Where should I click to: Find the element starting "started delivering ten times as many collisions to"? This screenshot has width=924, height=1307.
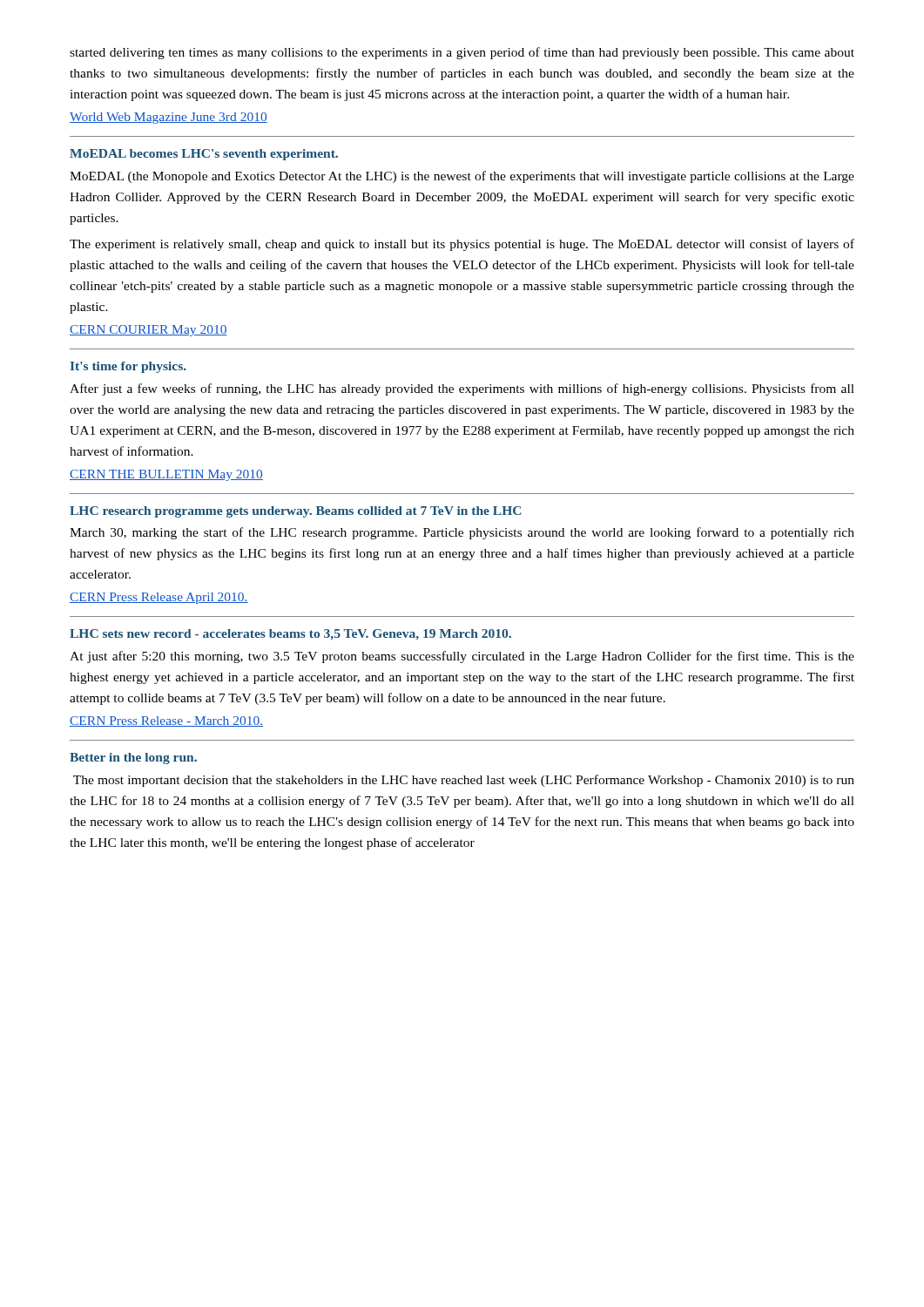point(462,73)
